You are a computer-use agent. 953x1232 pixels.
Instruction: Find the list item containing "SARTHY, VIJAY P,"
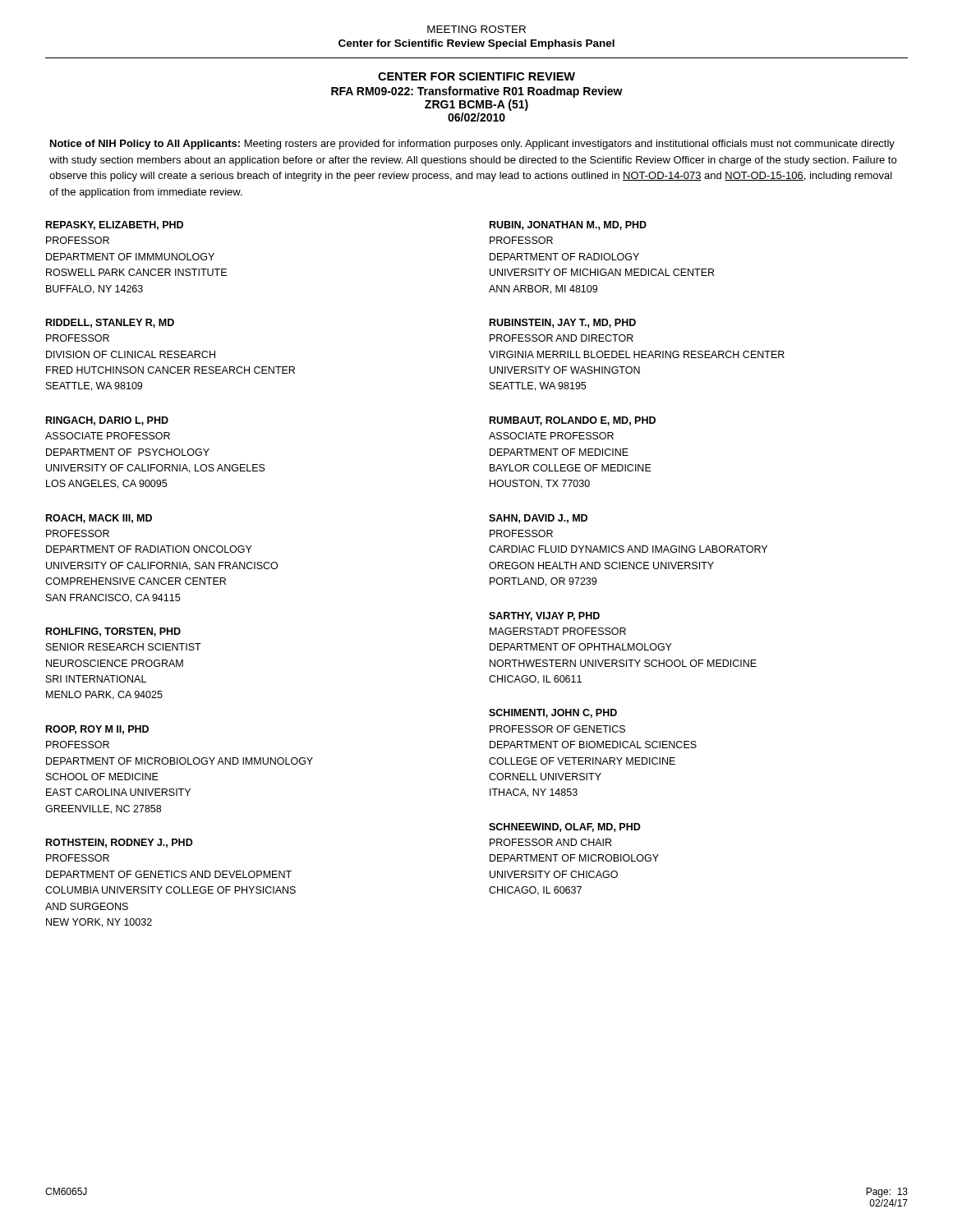(698, 648)
